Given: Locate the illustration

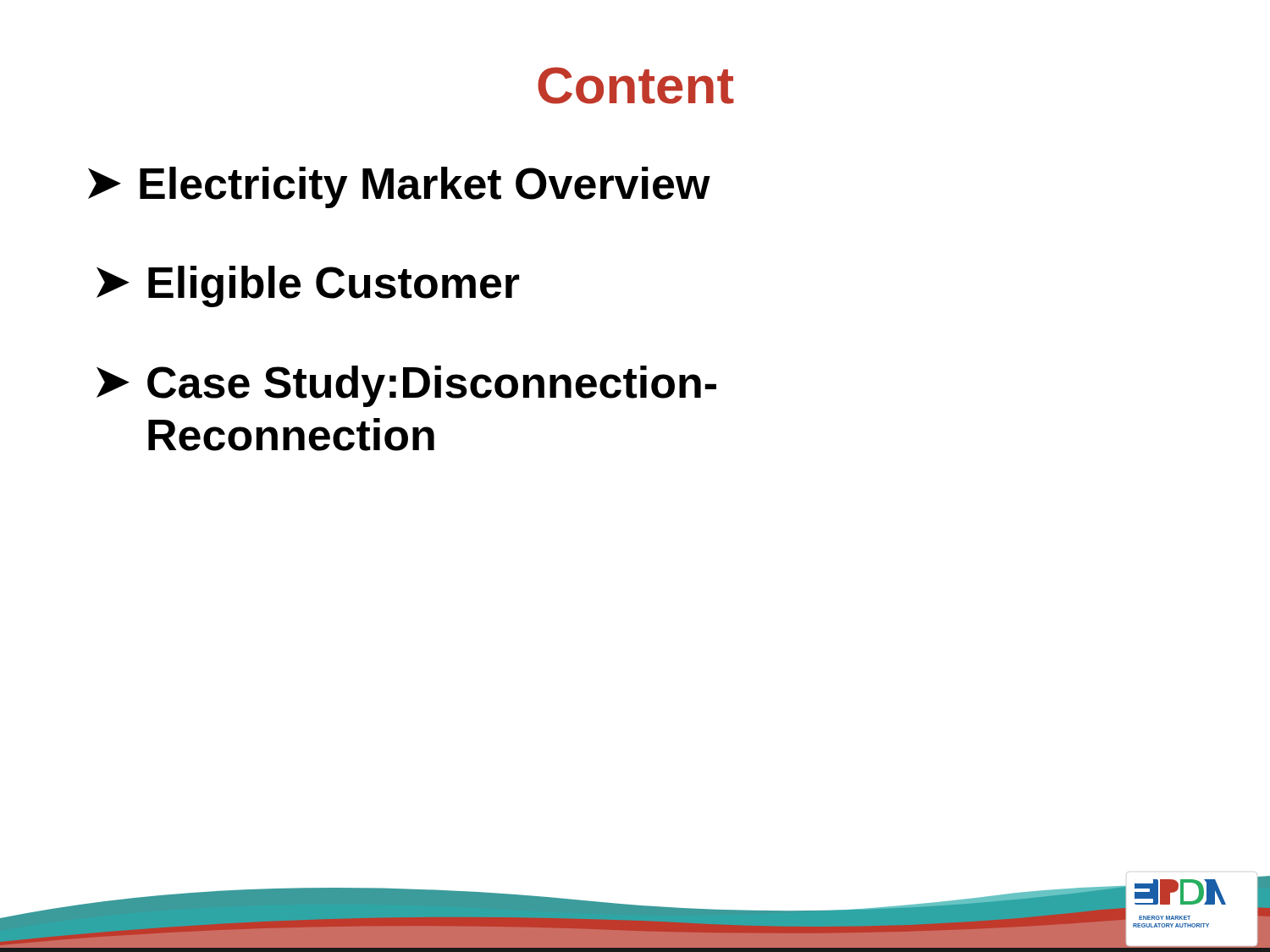Looking at the screenshot, I should [x=635, y=897].
